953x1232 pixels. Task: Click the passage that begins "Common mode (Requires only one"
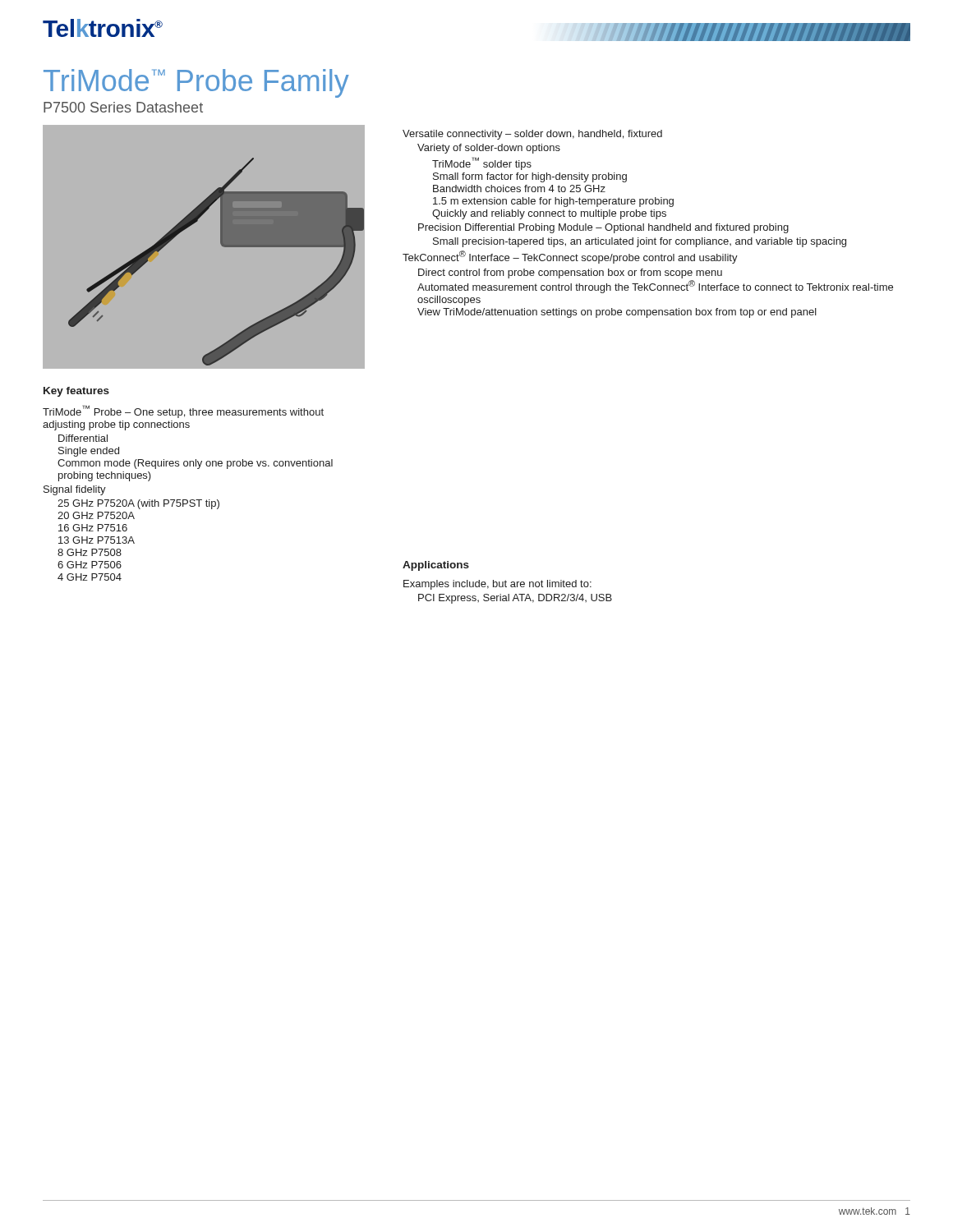[x=210, y=469]
